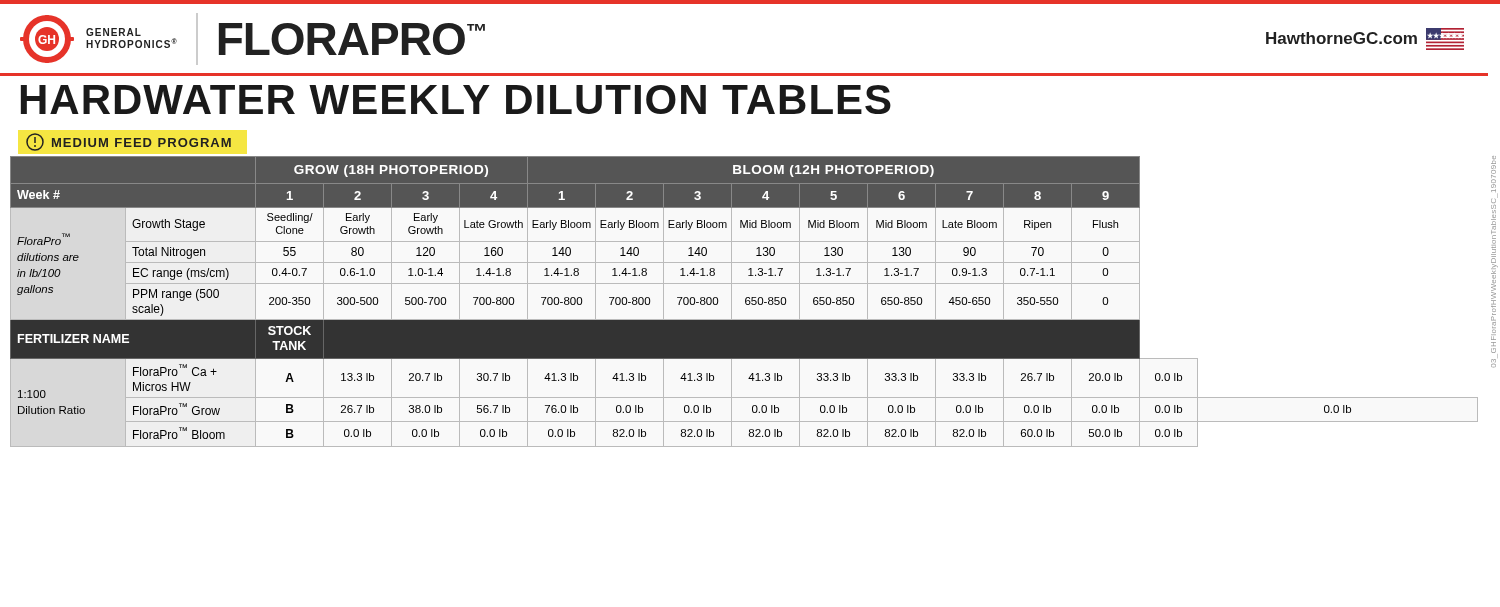
Task: Select the text starting "HARDWATER WEEKLY DILUTION TABLES"
Action: 456,99
